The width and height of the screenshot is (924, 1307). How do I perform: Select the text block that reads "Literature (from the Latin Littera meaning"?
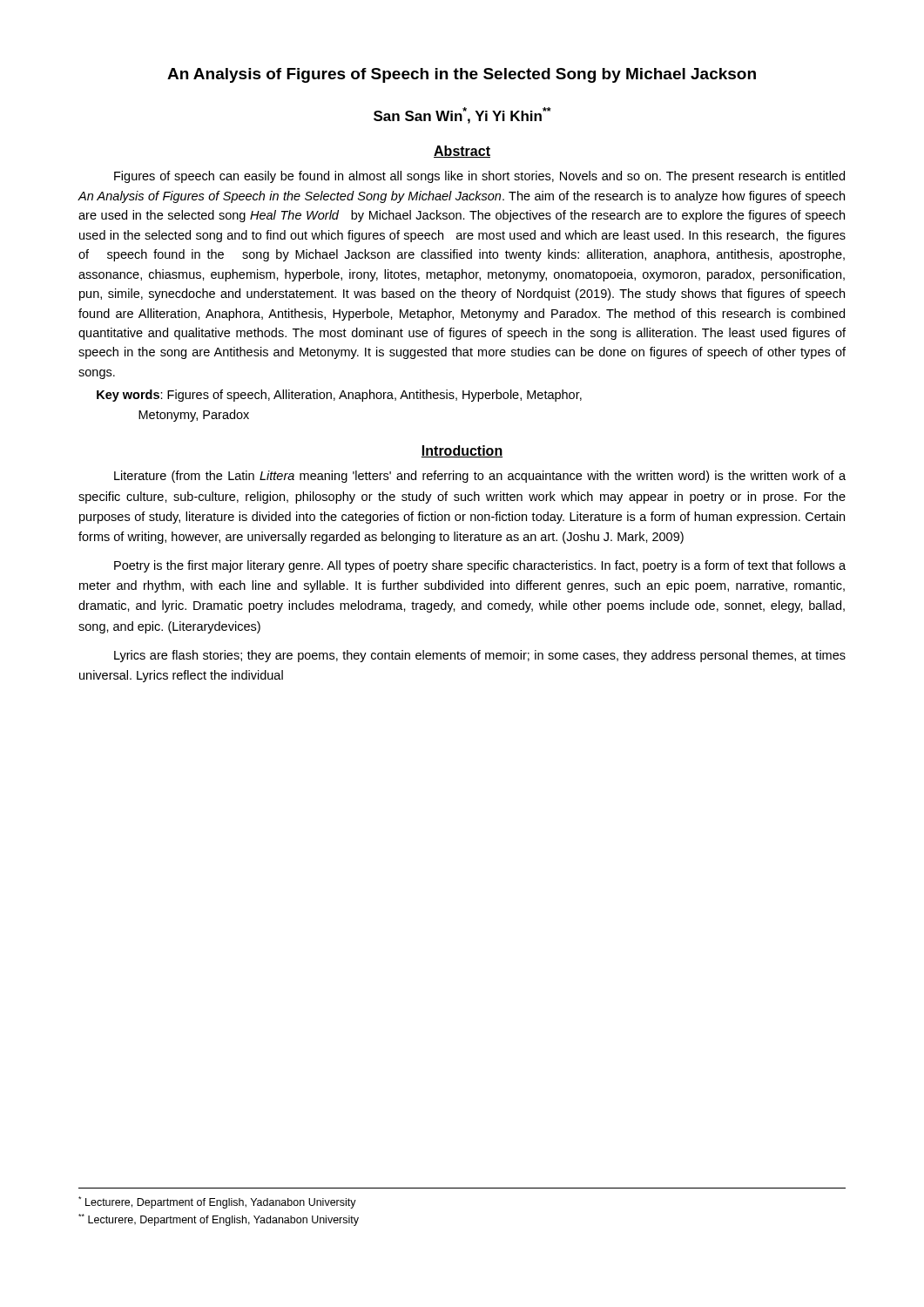tap(462, 506)
